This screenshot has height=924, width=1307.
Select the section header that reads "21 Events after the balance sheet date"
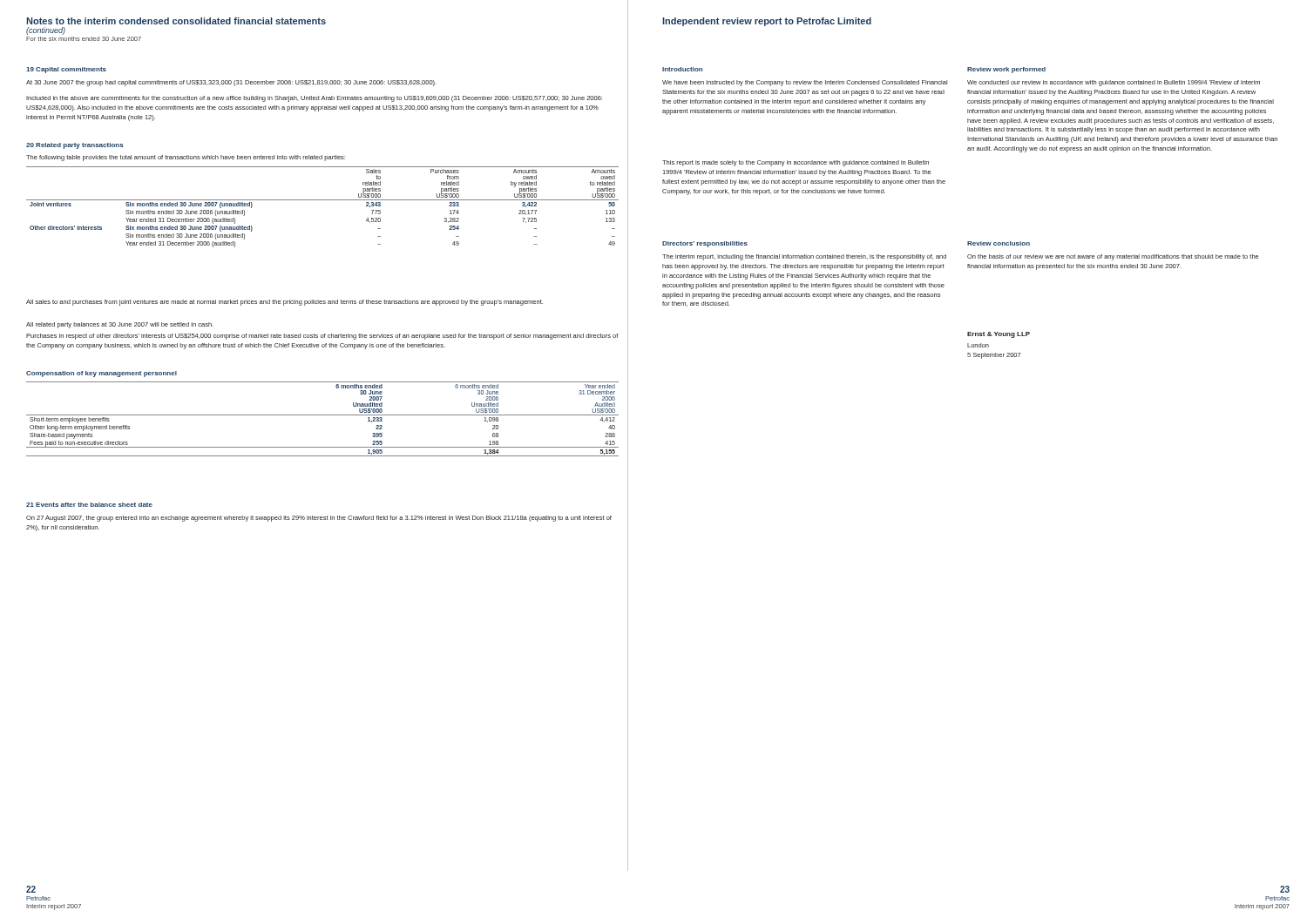point(89,505)
